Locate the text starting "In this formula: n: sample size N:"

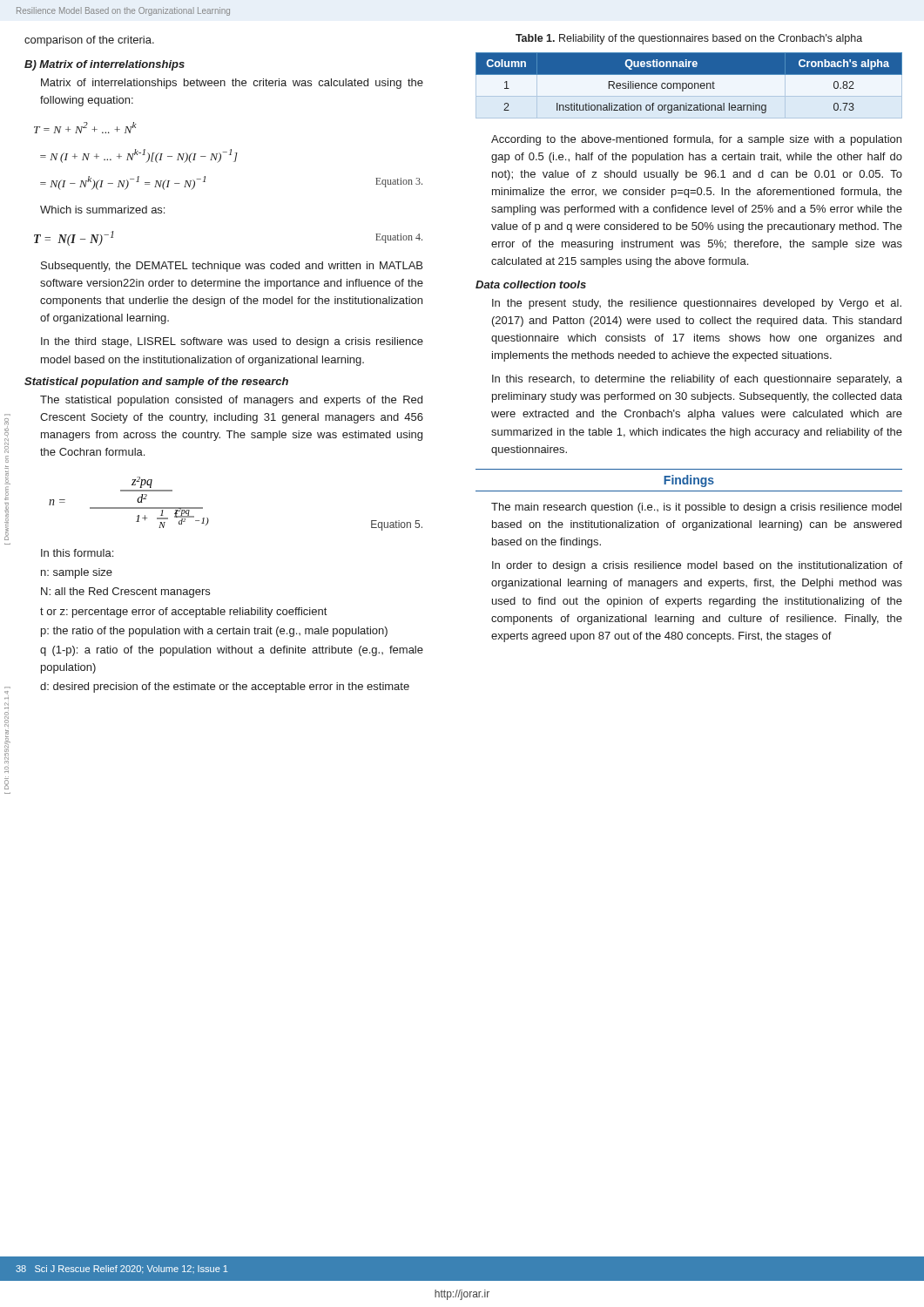pyautogui.click(x=232, y=620)
